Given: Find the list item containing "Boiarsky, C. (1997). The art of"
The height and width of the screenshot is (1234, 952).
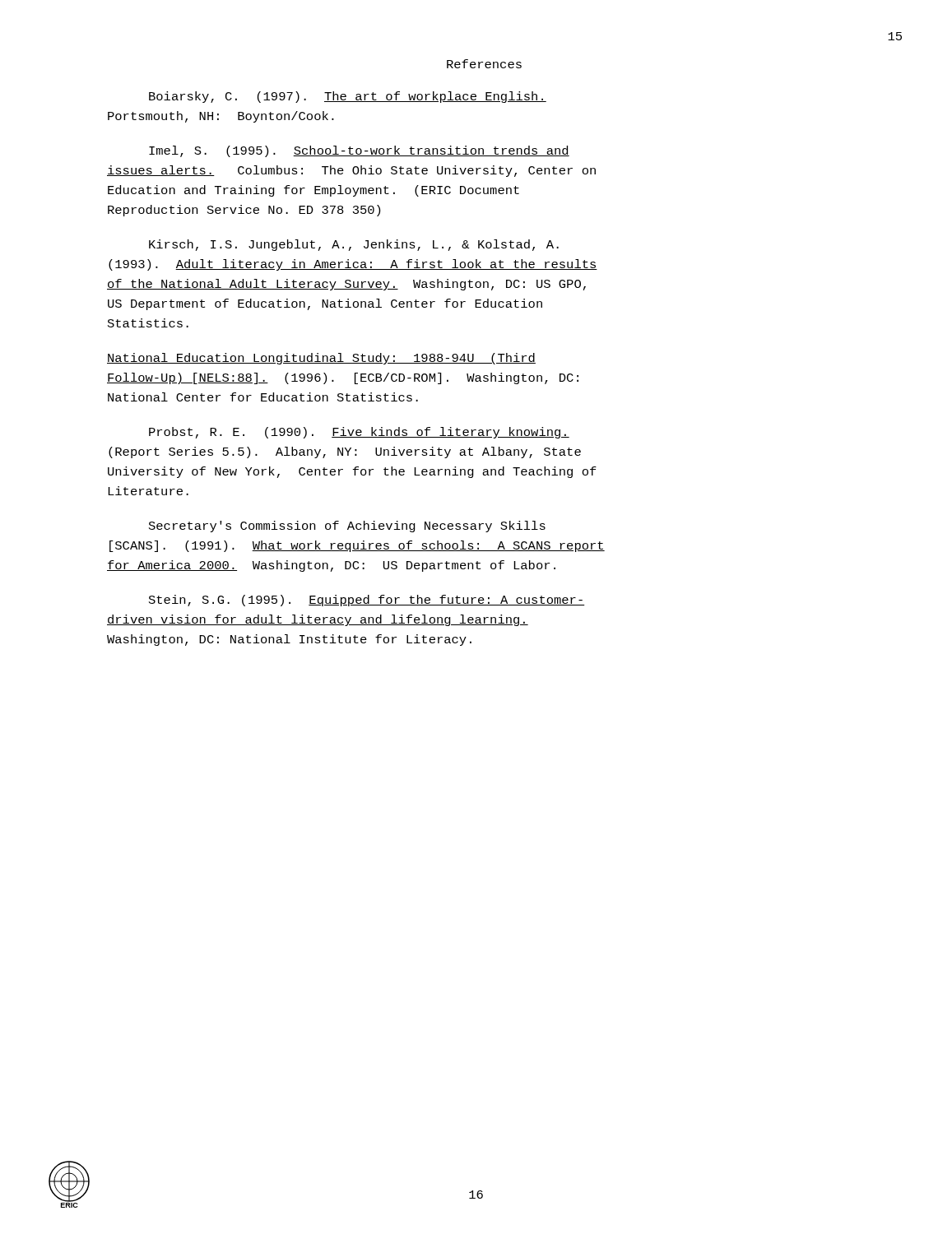Looking at the screenshot, I should (484, 107).
